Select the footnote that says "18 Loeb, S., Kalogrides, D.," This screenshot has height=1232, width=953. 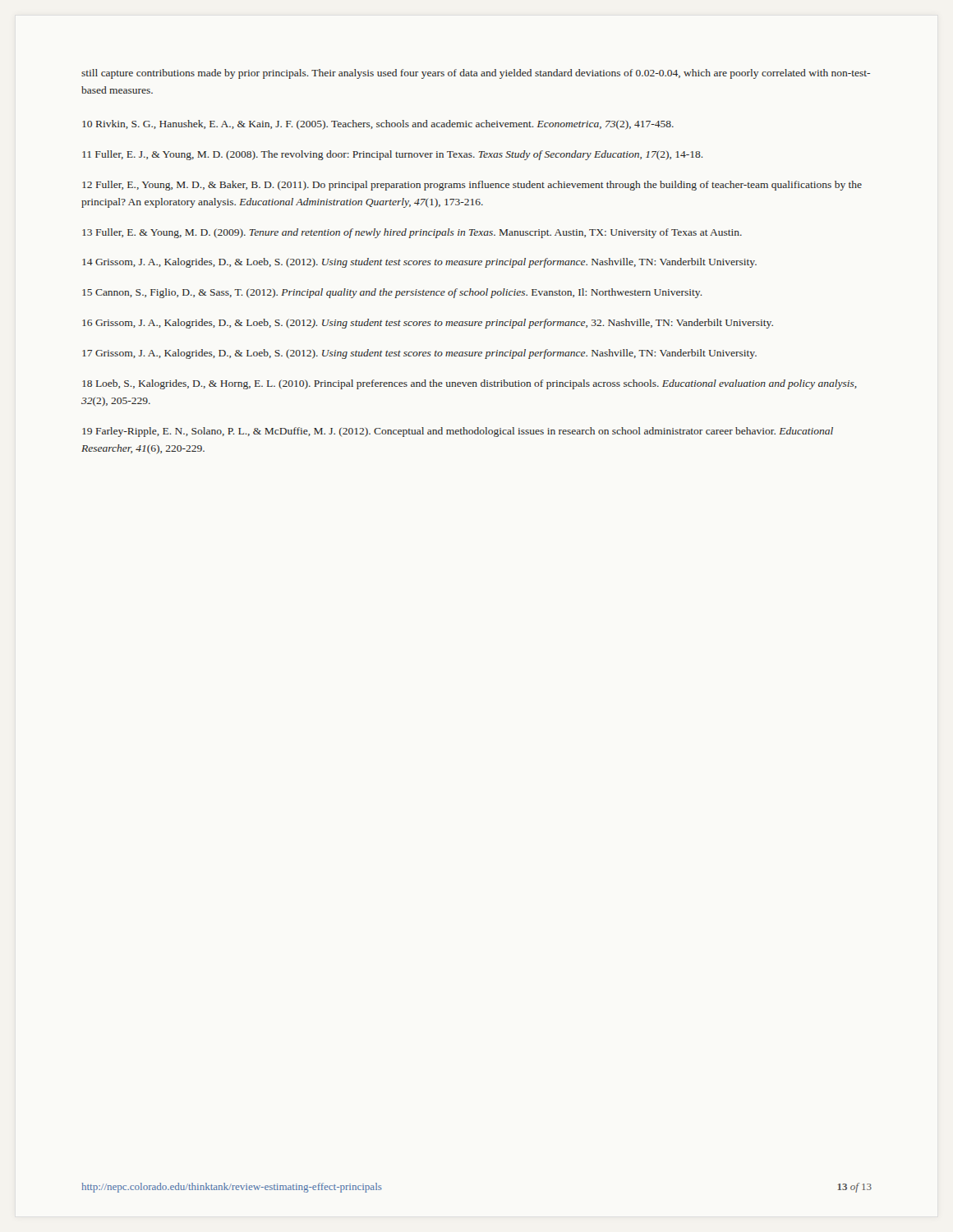pos(469,392)
